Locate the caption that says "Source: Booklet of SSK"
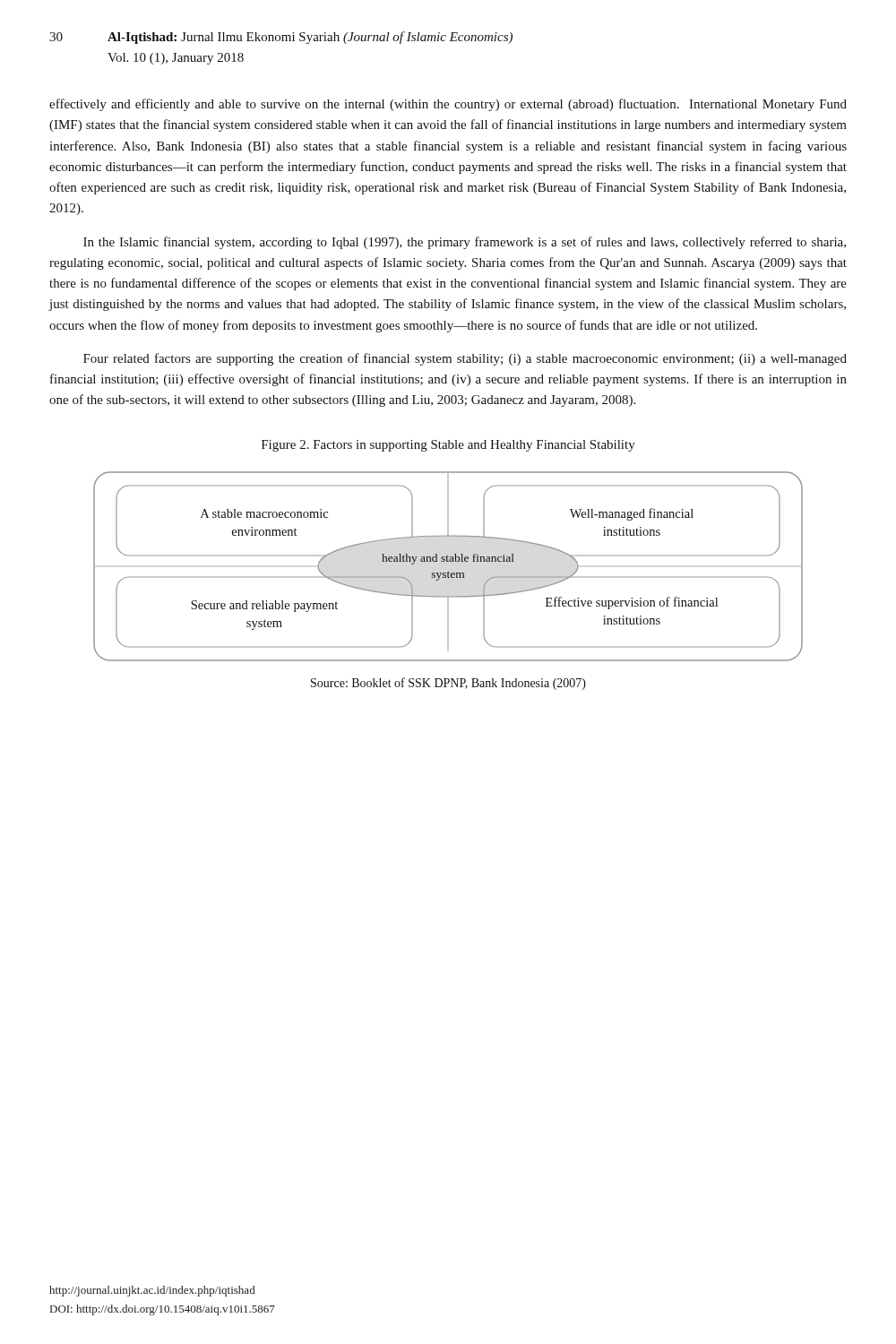Viewport: 896px width, 1344px height. [448, 683]
